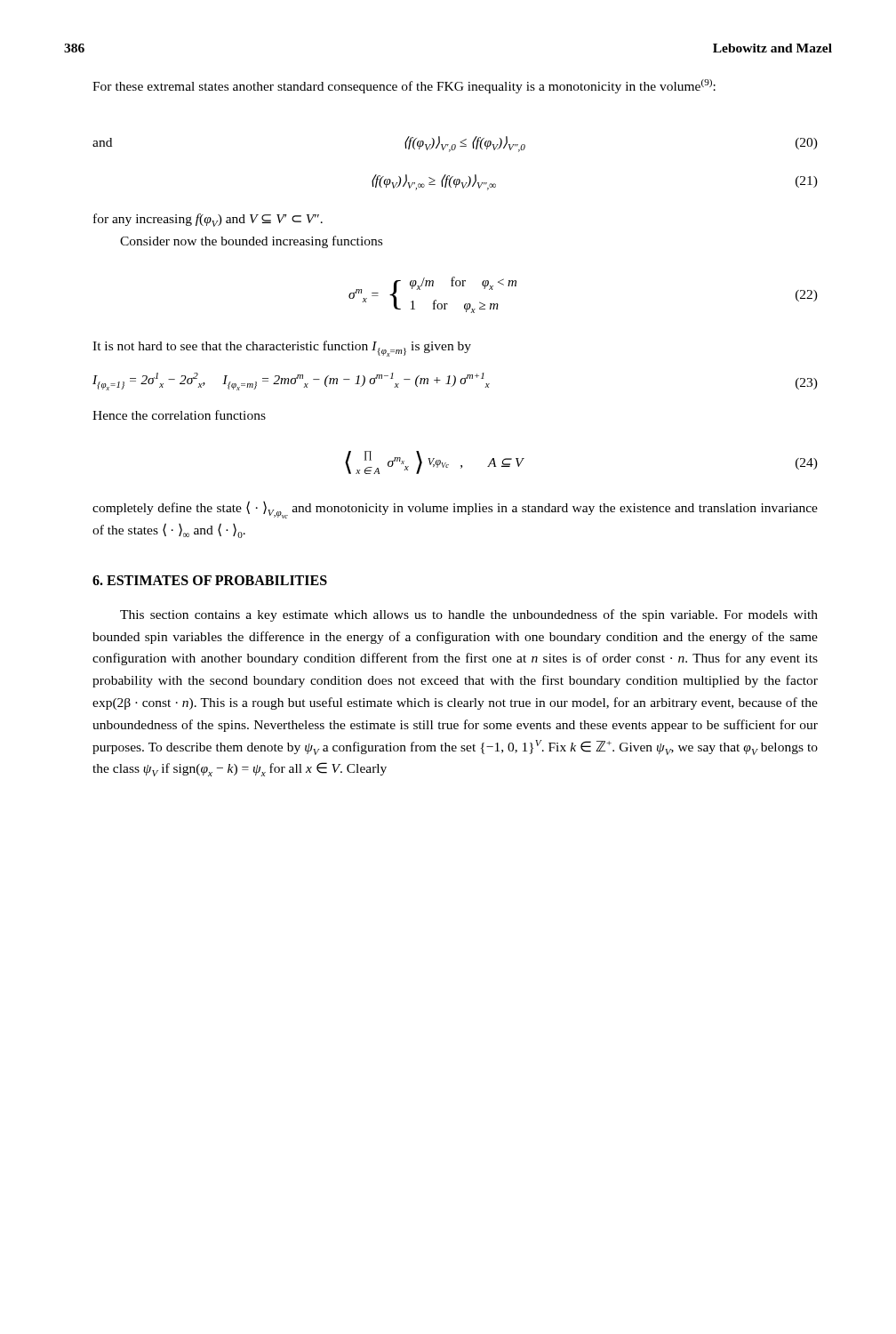This screenshot has height=1334, width=896.
Task: Locate the formula that says "⟨f(φV)⟩V′,0 ≤ ⟨f(φV)⟩V″,0"
Action: coord(464,142)
